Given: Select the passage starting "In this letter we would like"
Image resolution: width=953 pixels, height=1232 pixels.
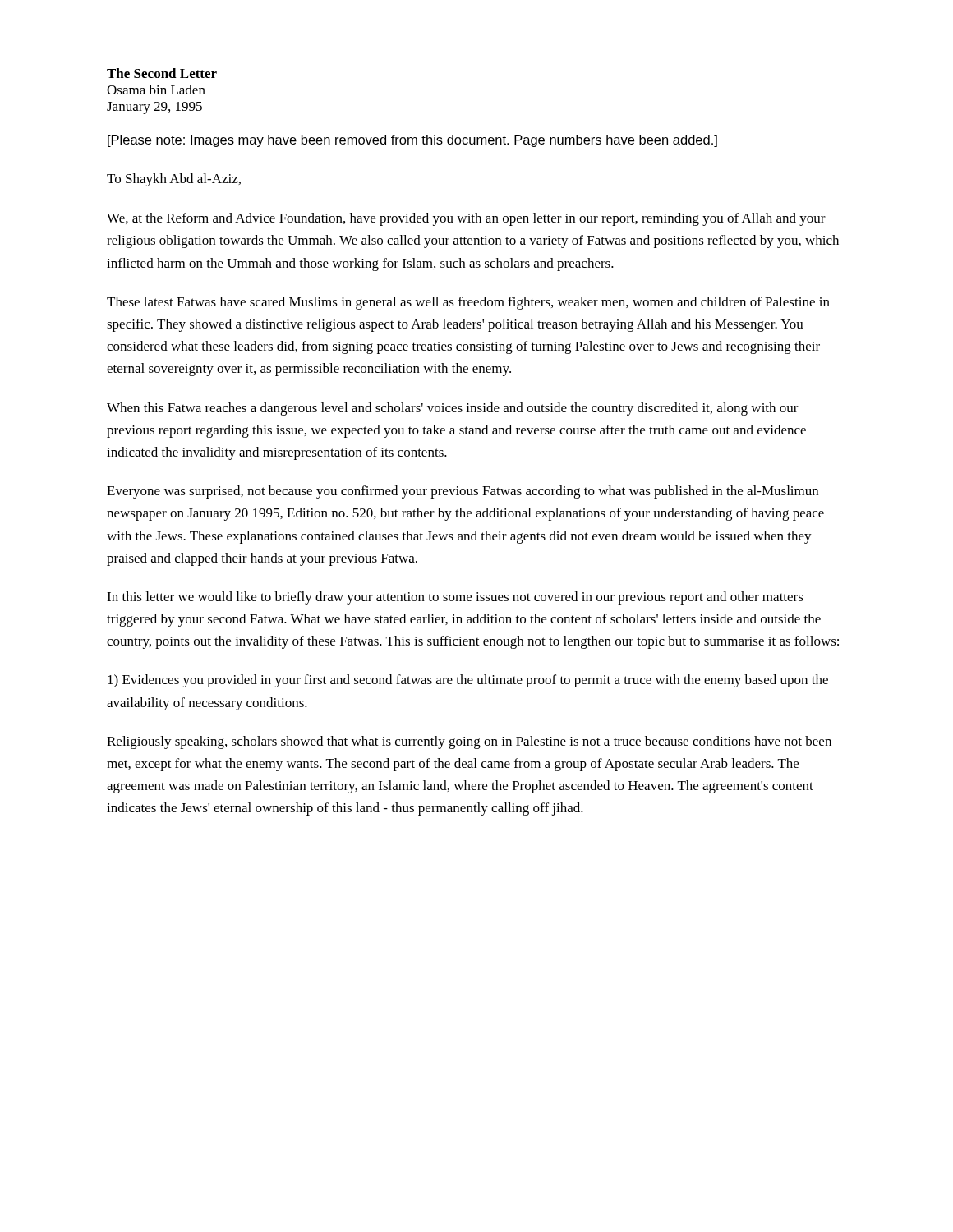Looking at the screenshot, I should [x=473, y=619].
